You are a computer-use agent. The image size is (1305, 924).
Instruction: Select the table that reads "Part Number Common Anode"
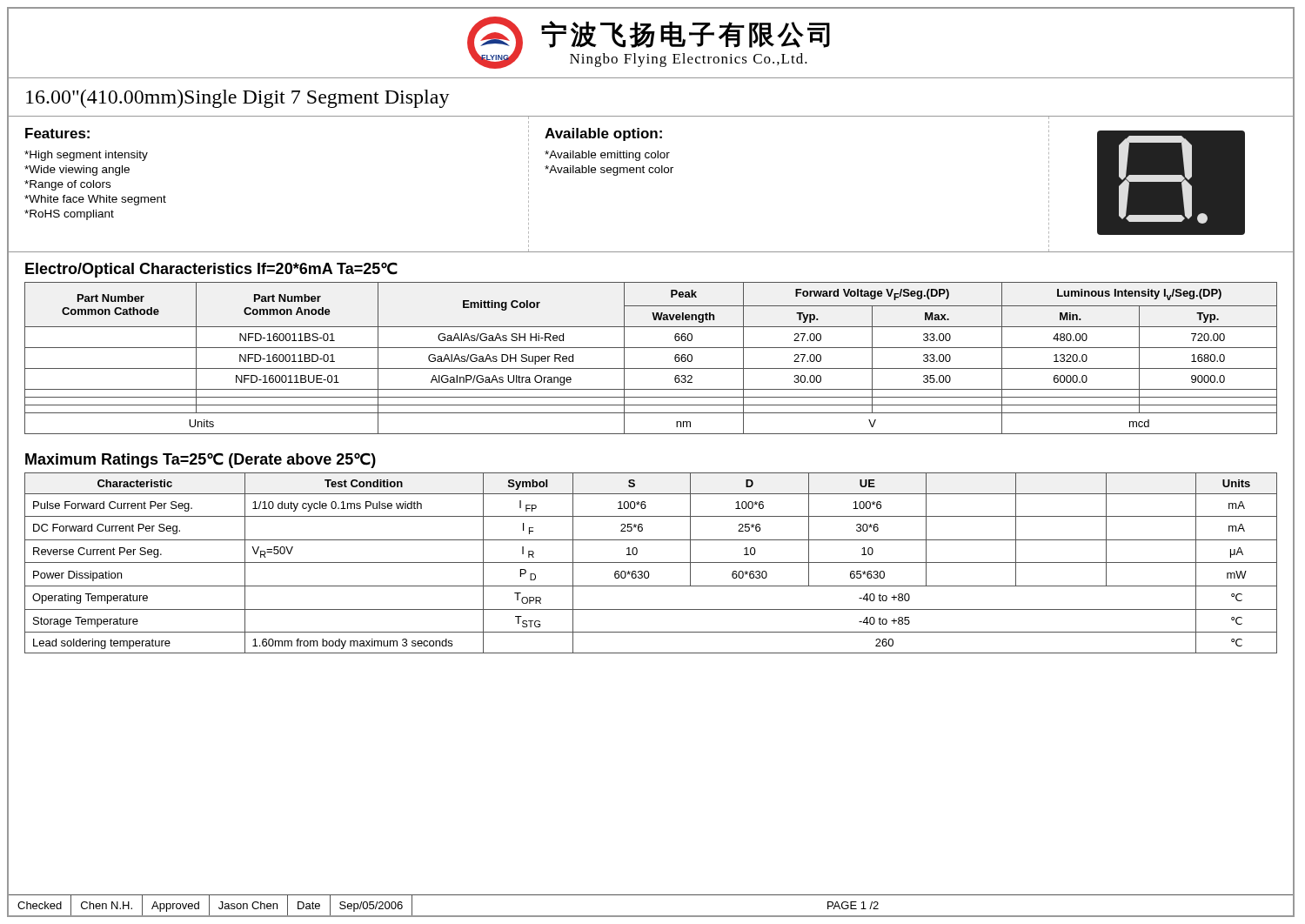[651, 358]
